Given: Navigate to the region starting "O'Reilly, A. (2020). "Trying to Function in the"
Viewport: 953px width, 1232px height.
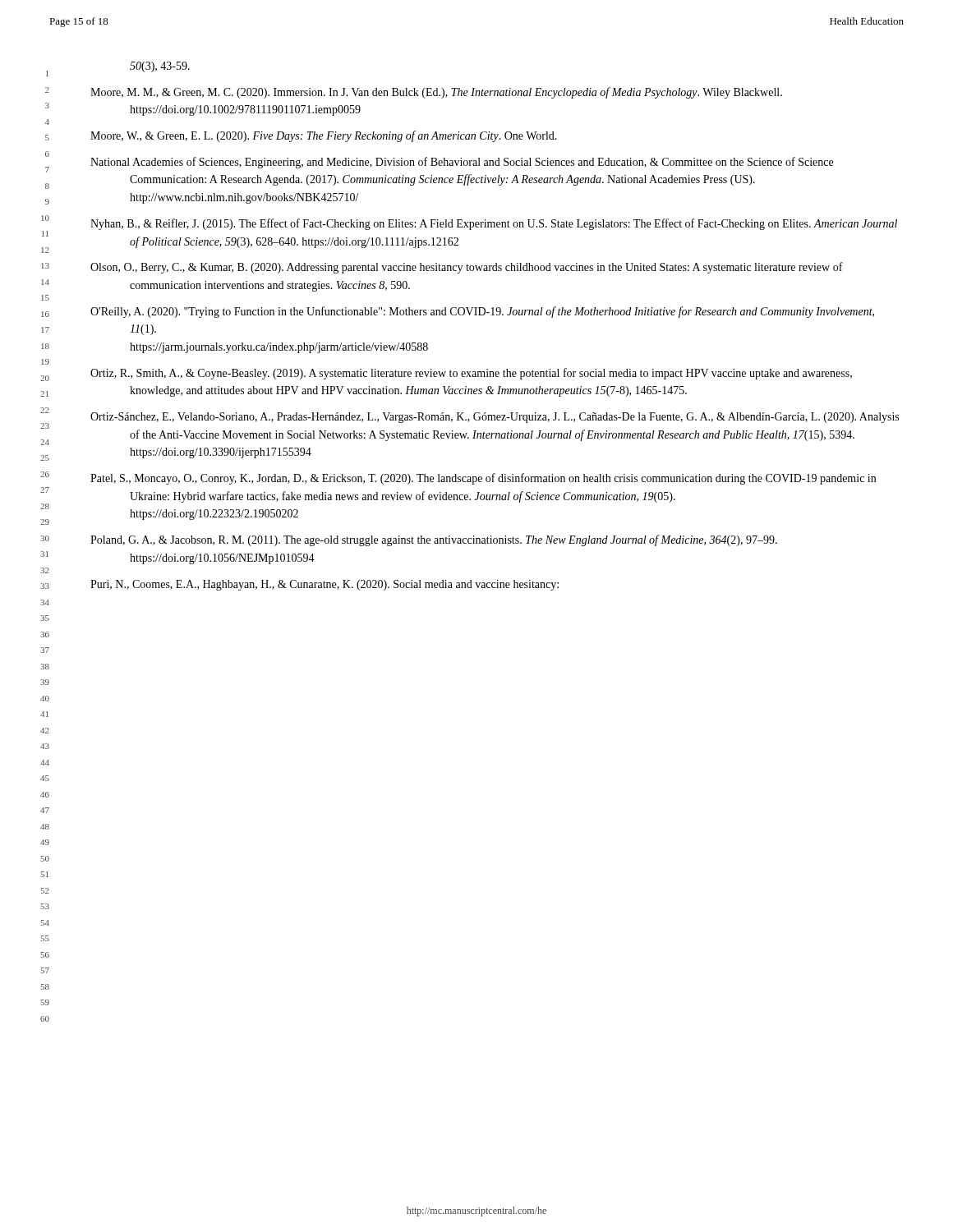Looking at the screenshot, I should [x=482, y=312].
